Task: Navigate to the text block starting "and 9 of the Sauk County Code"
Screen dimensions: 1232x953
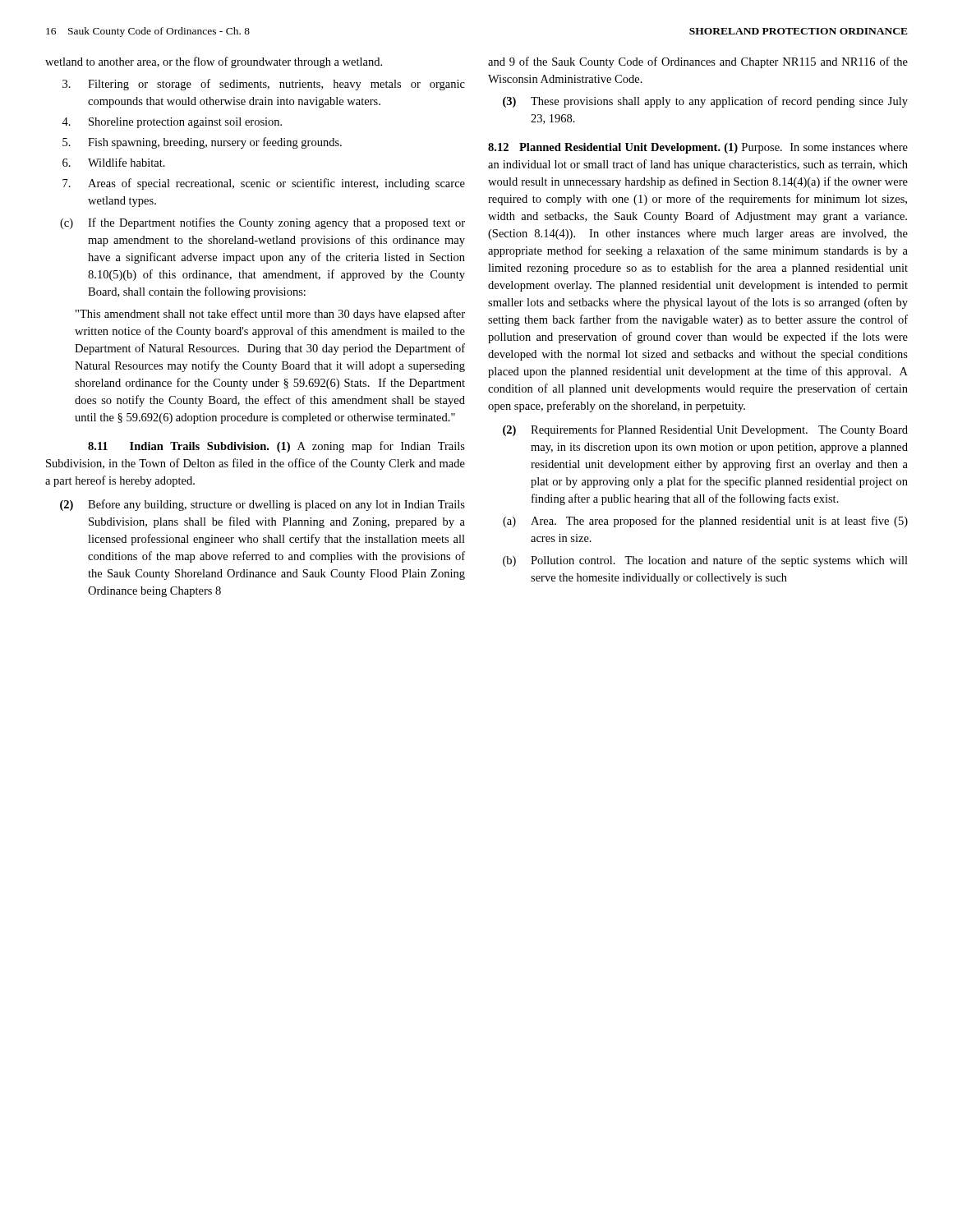Action: tap(698, 70)
